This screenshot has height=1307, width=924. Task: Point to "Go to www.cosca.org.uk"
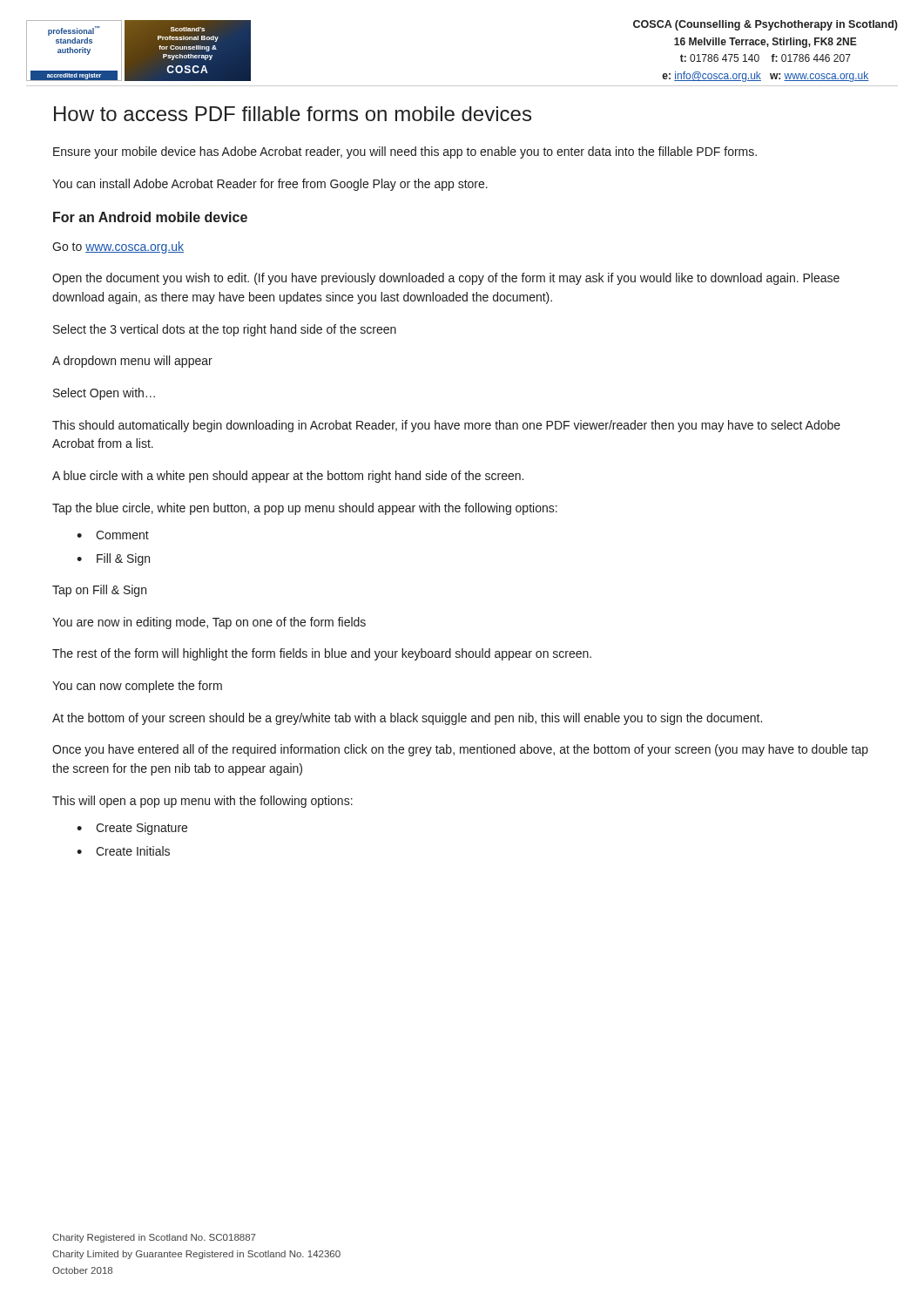click(x=118, y=246)
